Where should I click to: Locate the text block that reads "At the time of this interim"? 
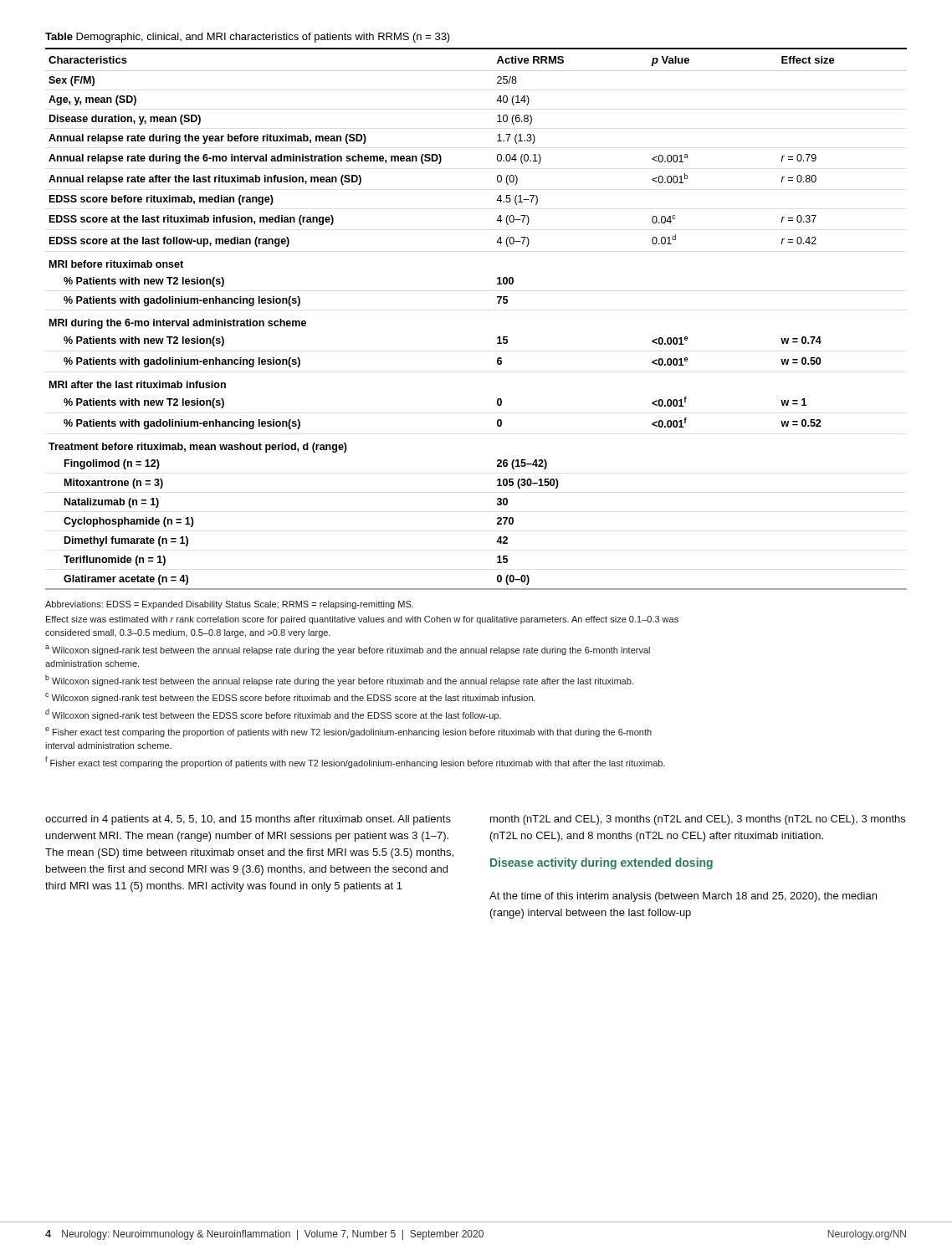pos(698,904)
